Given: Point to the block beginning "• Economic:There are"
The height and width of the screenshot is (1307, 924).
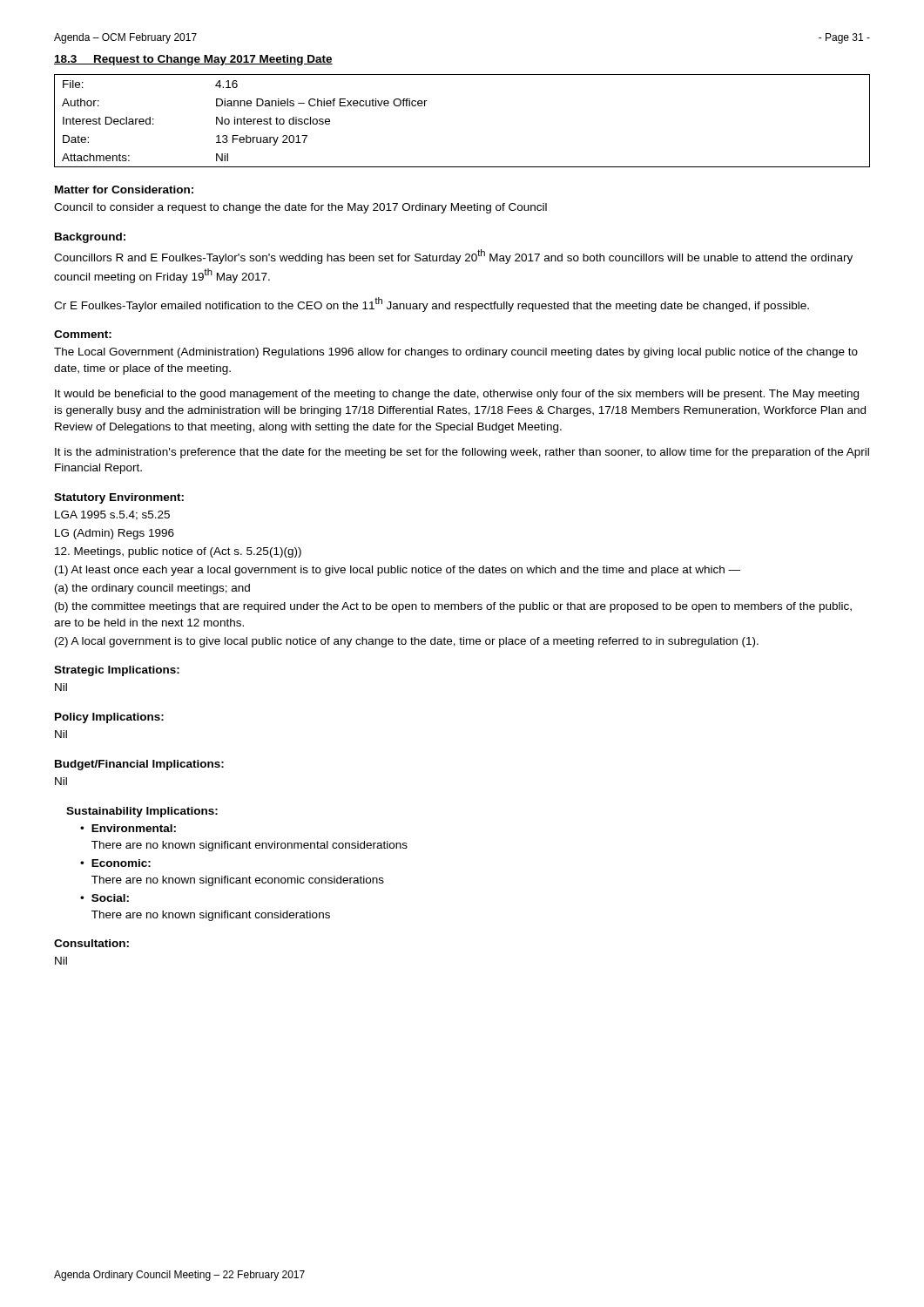Looking at the screenshot, I should 232,872.
